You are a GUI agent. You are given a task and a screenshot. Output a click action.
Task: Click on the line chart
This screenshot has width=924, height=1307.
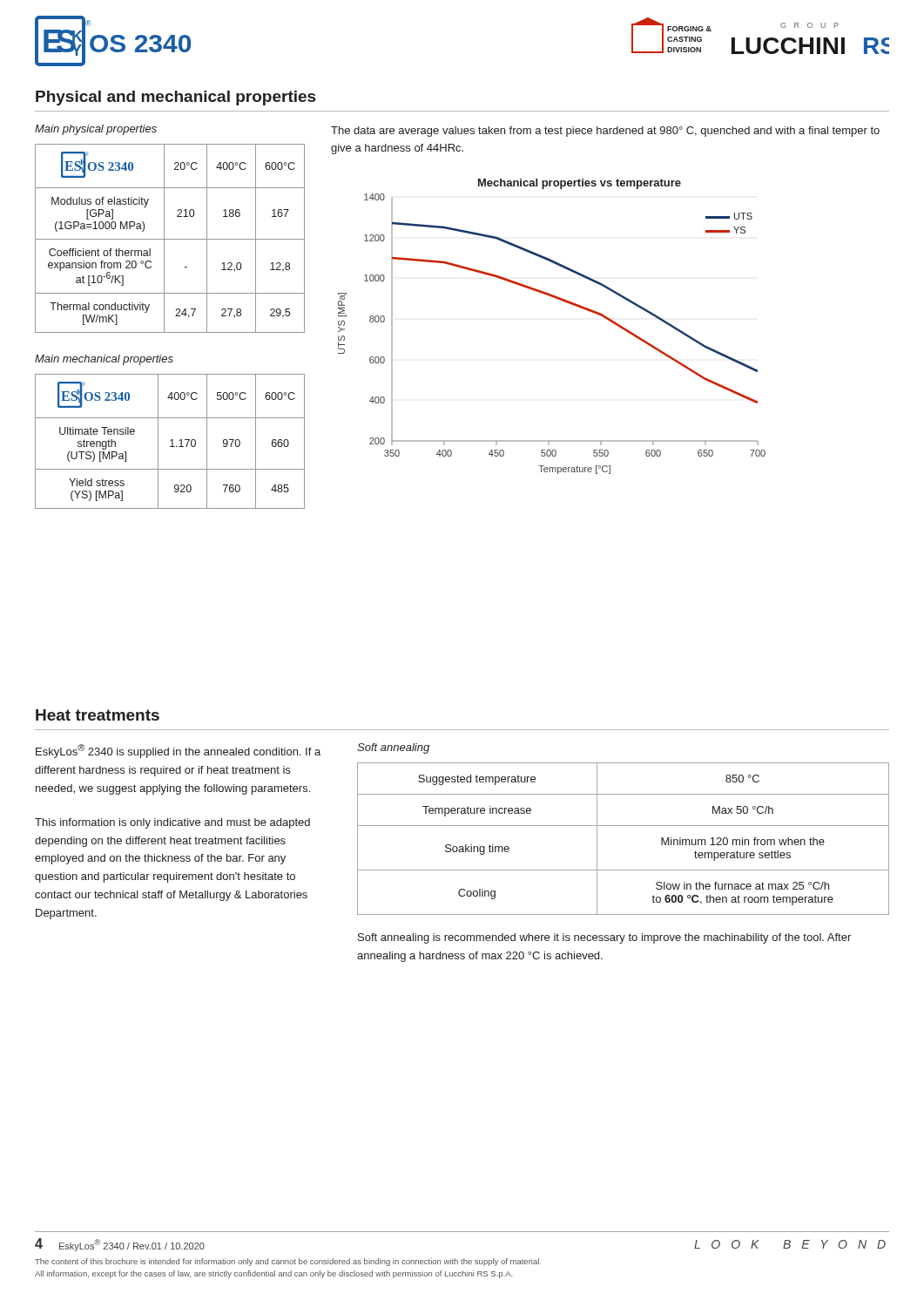610,325
